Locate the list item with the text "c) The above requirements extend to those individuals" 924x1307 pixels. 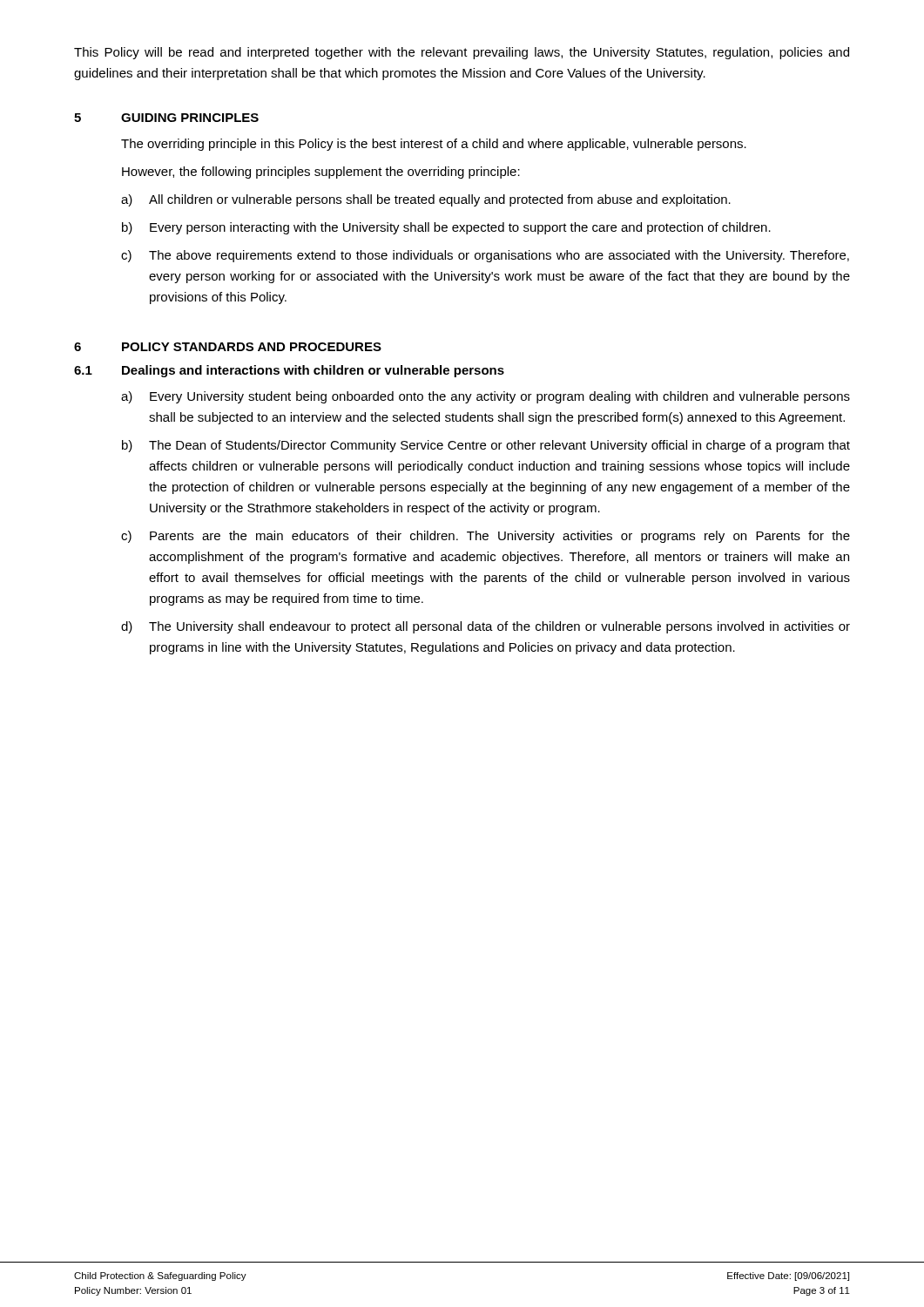click(486, 276)
